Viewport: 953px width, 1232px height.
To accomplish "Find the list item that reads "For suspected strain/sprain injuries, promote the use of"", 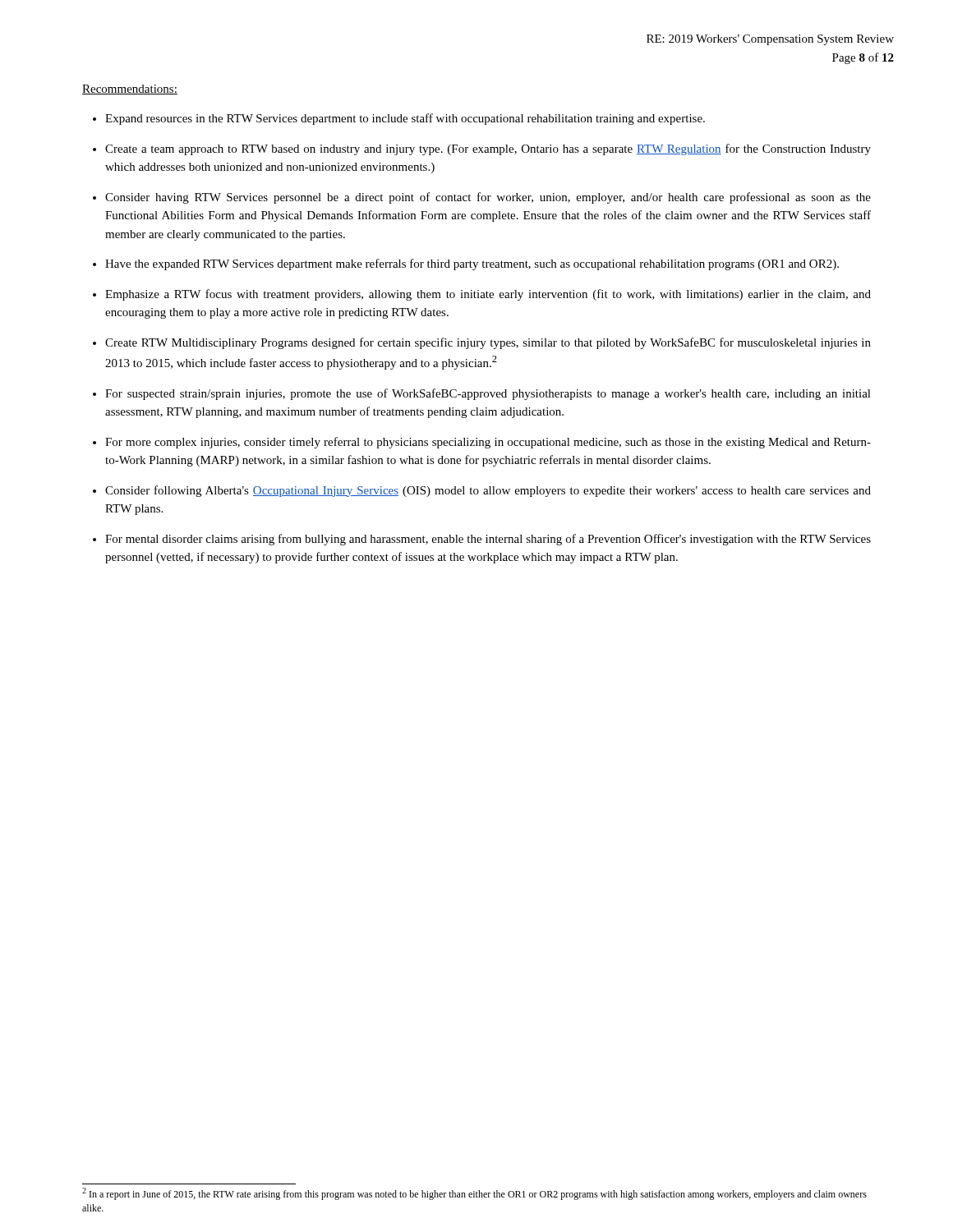I will tap(488, 402).
